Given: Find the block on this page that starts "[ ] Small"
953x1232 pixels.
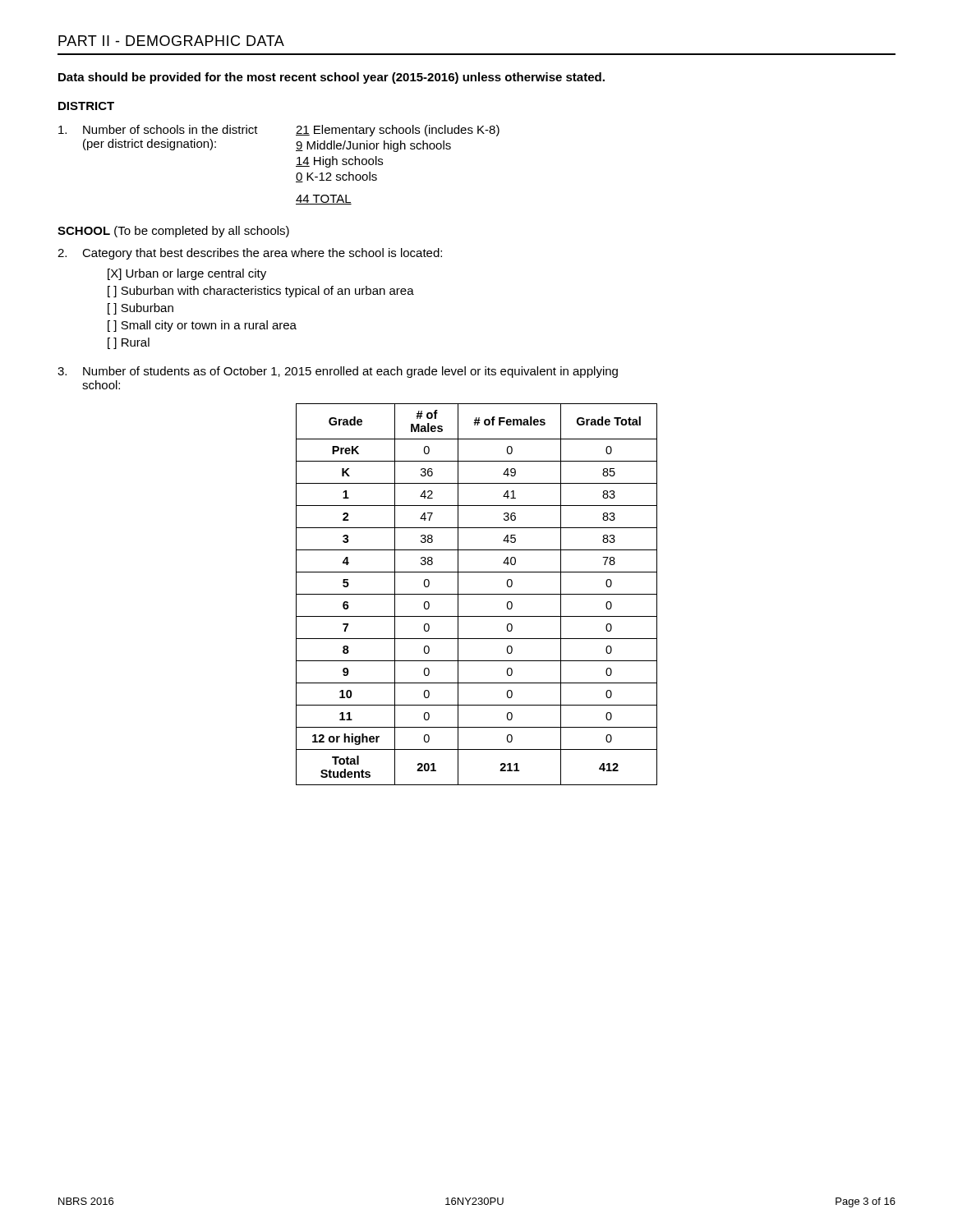Looking at the screenshot, I should (x=202, y=325).
